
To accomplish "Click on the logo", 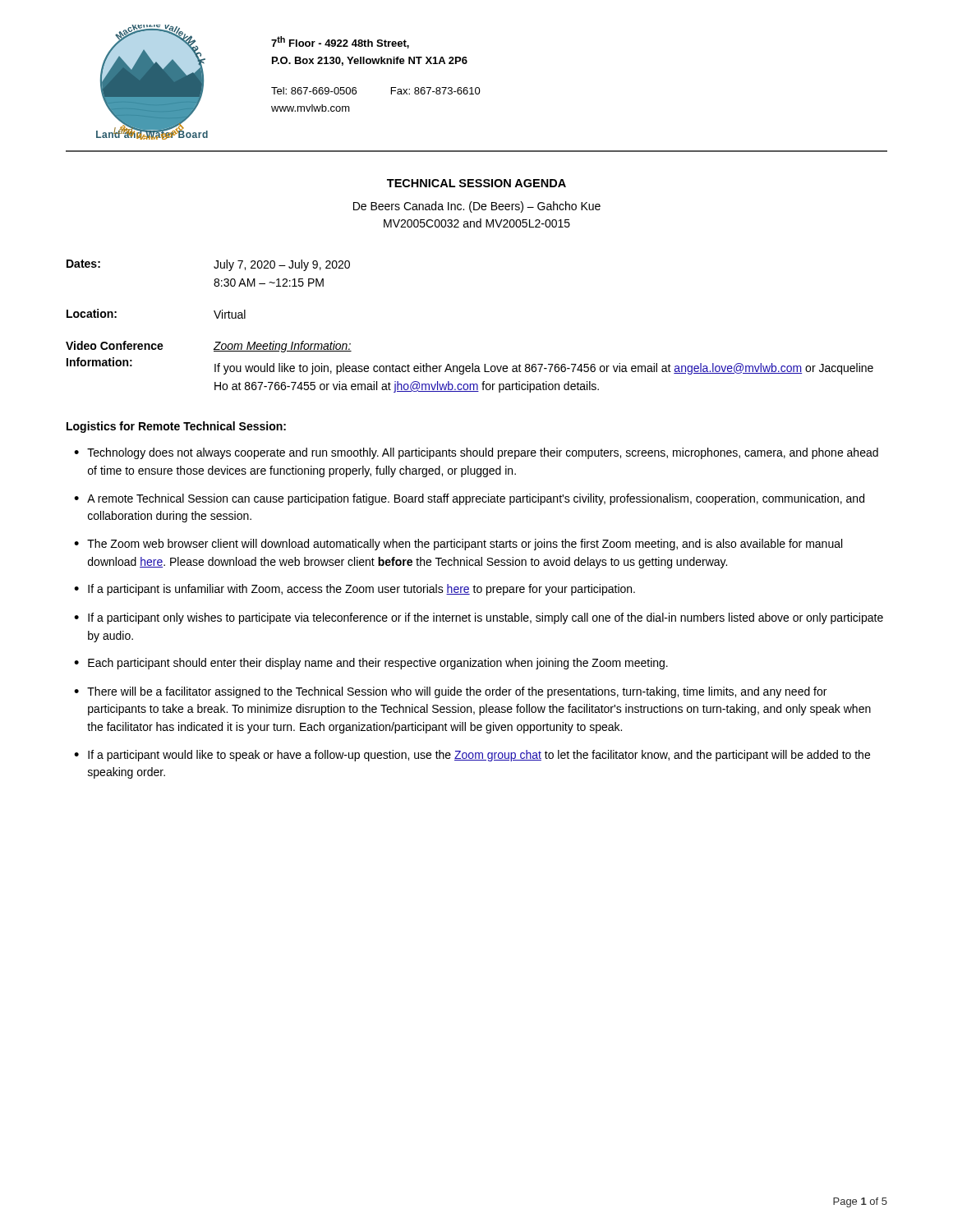I will 156,83.
